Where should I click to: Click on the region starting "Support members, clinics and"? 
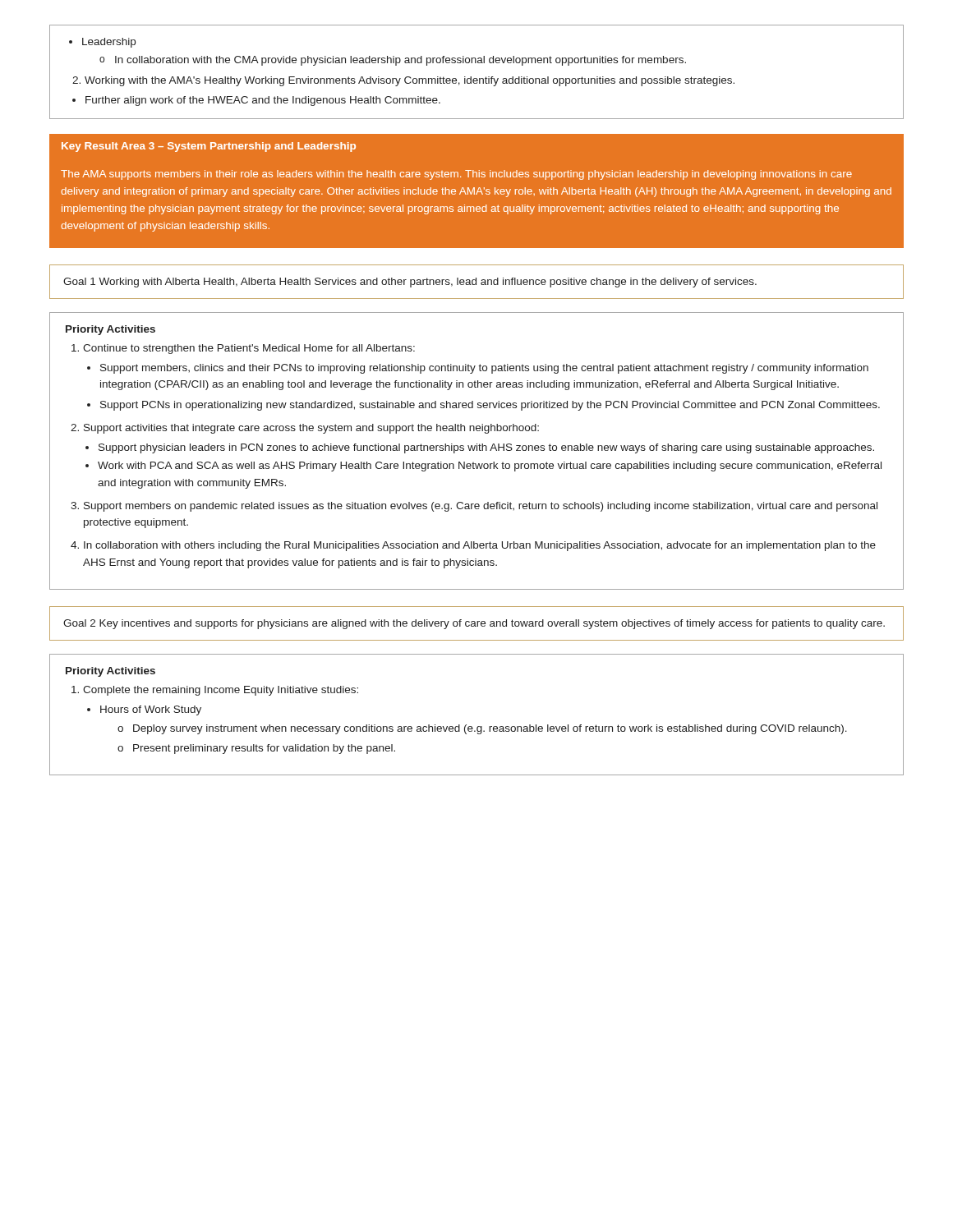click(x=484, y=376)
